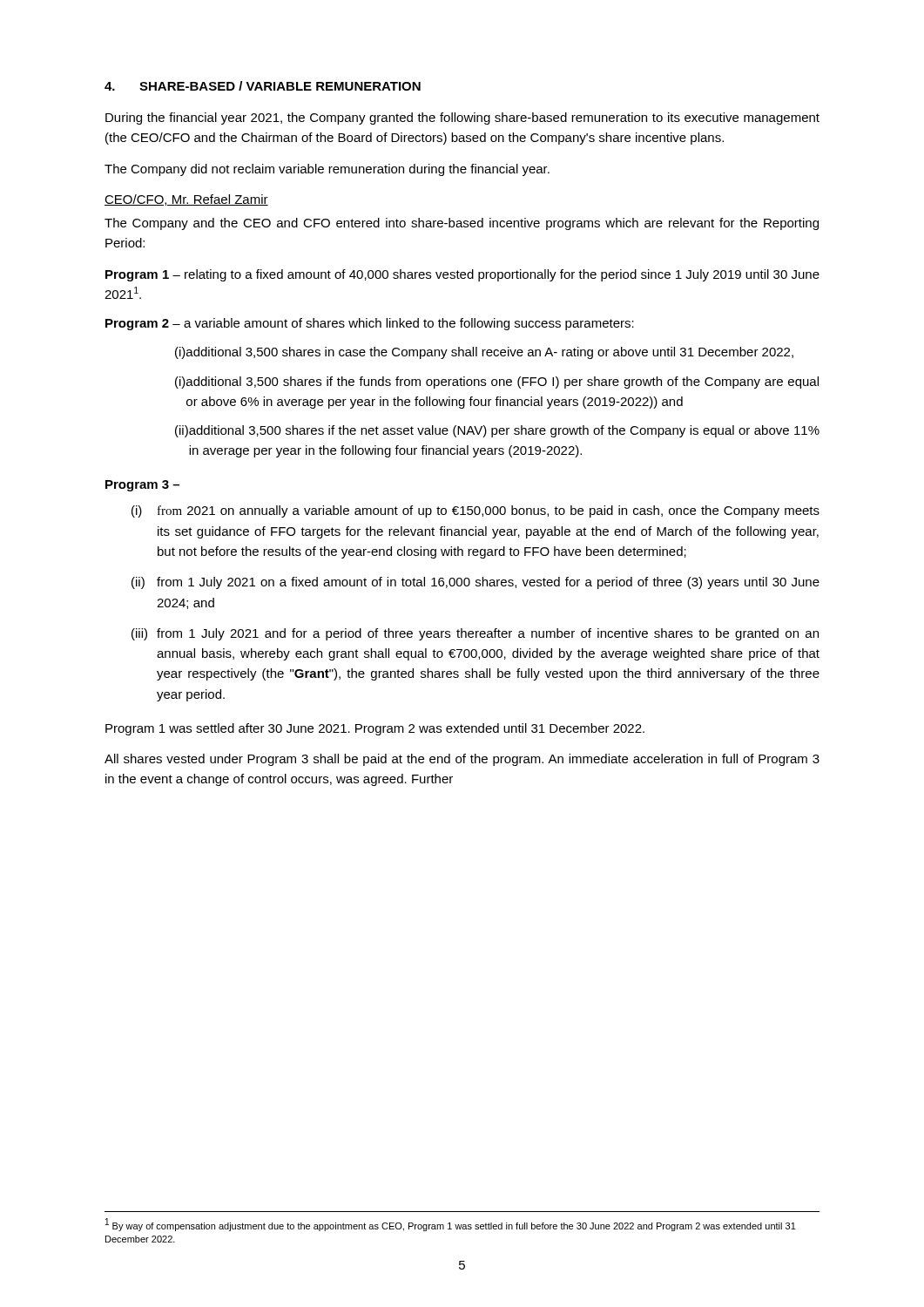This screenshot has height=1307, width=924.
Task: Locate the text block that reads "All shares vested under"
Action: coord(462,769)
